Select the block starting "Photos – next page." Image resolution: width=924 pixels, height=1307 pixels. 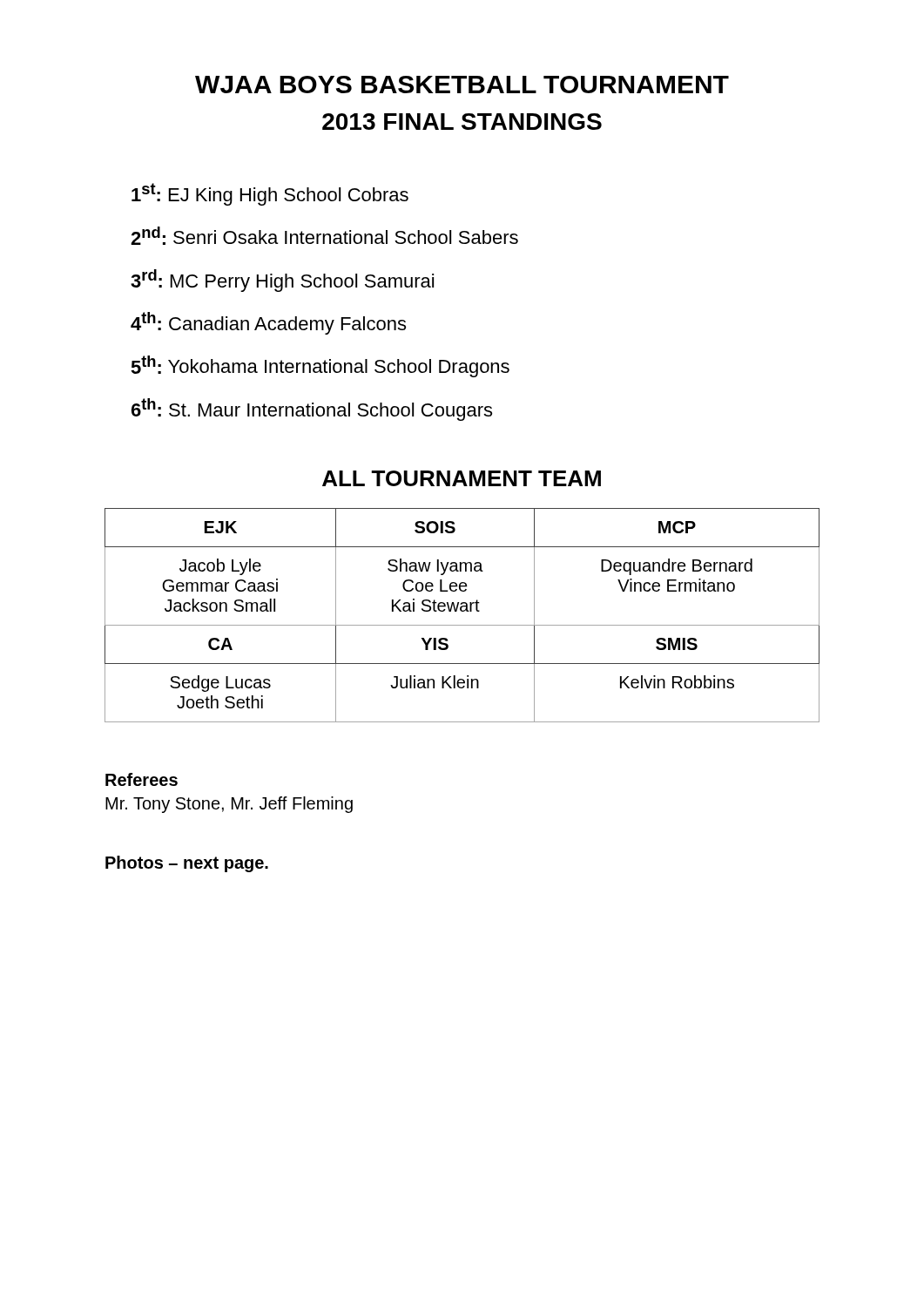pyautogui.click(x=187, y=863)
